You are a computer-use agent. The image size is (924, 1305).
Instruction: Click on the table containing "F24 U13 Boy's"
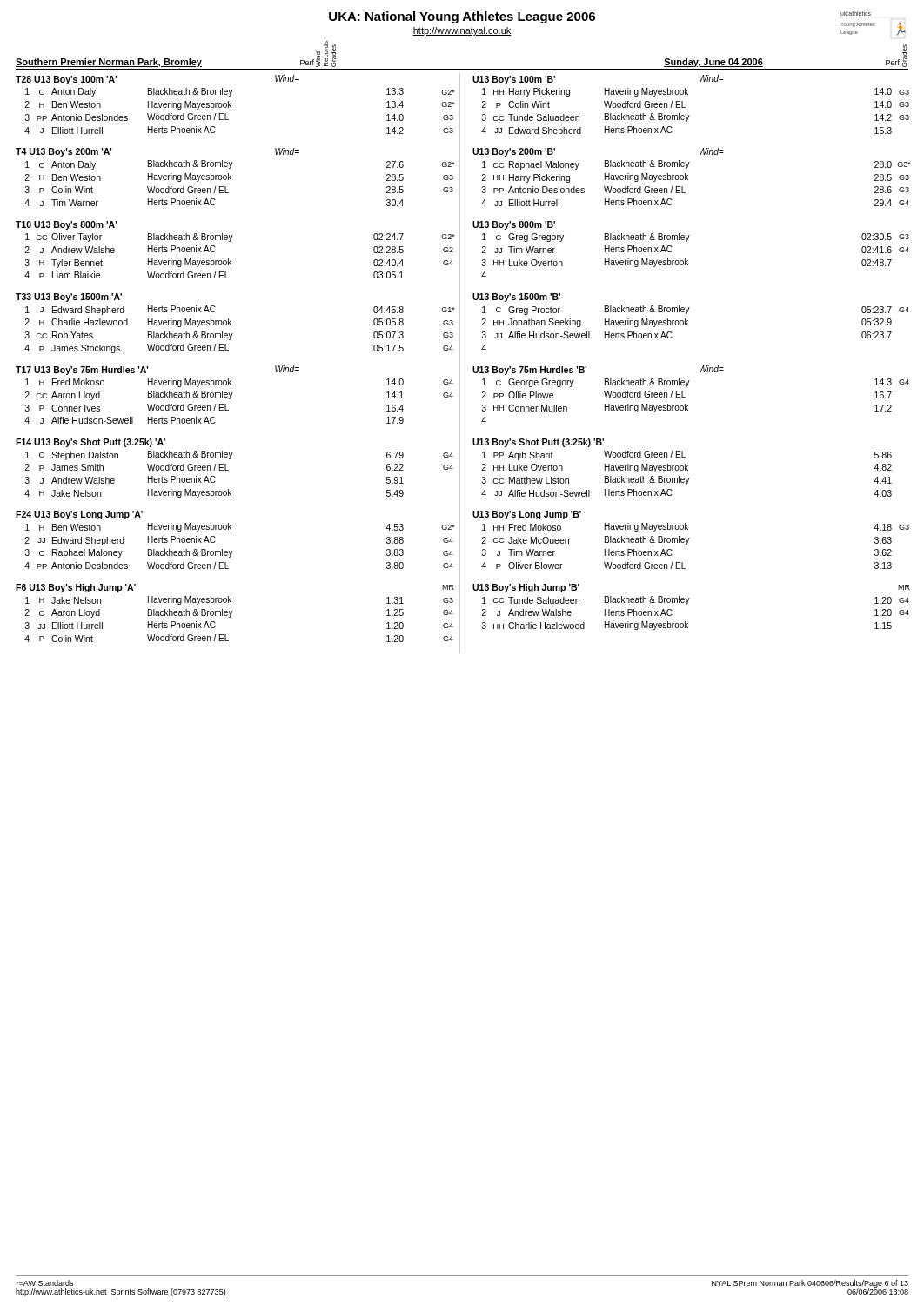point(238,540)
